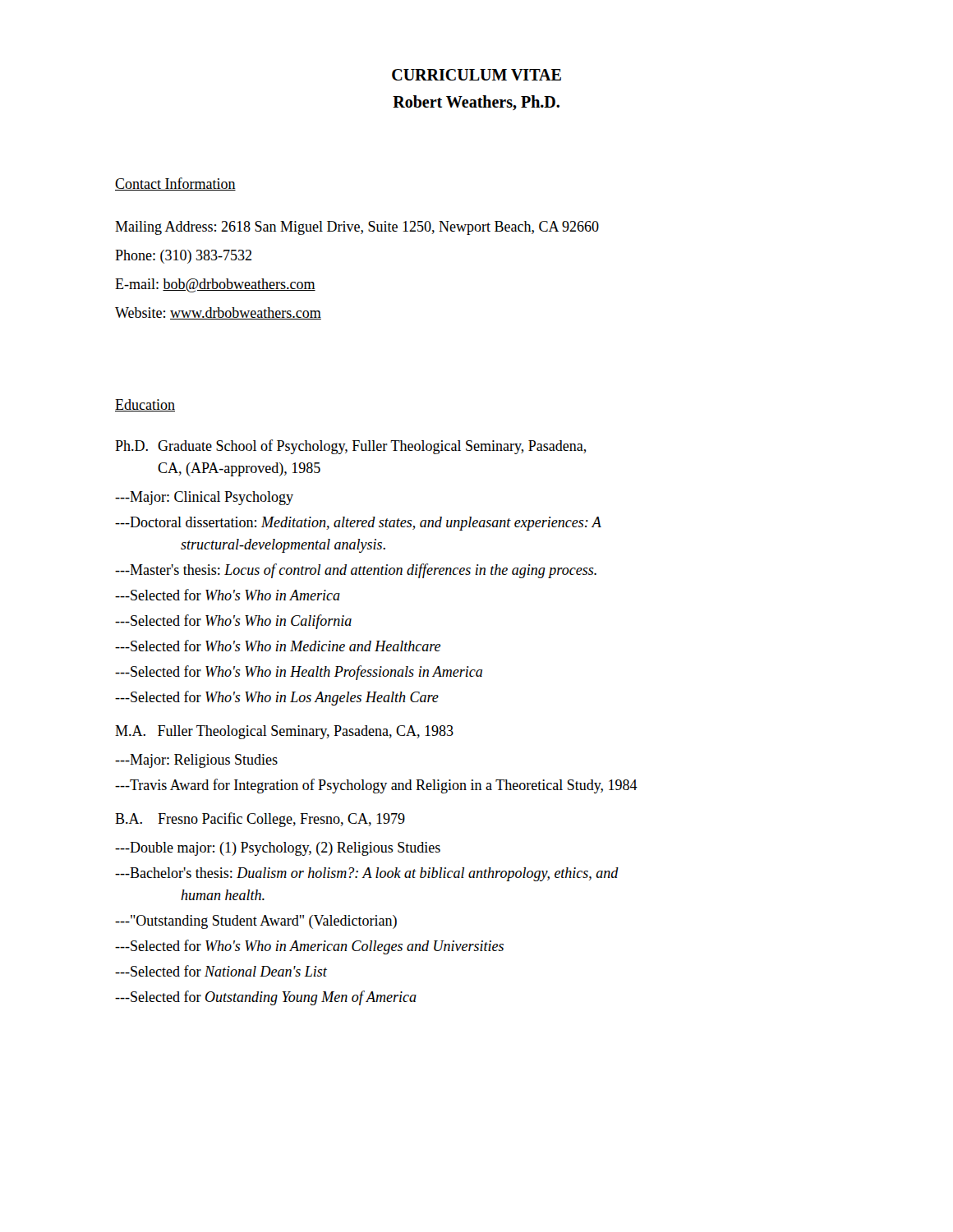Where does it say "---"Outstanding Student Award" (Valedictorian)"?

(x=256, y=921)
